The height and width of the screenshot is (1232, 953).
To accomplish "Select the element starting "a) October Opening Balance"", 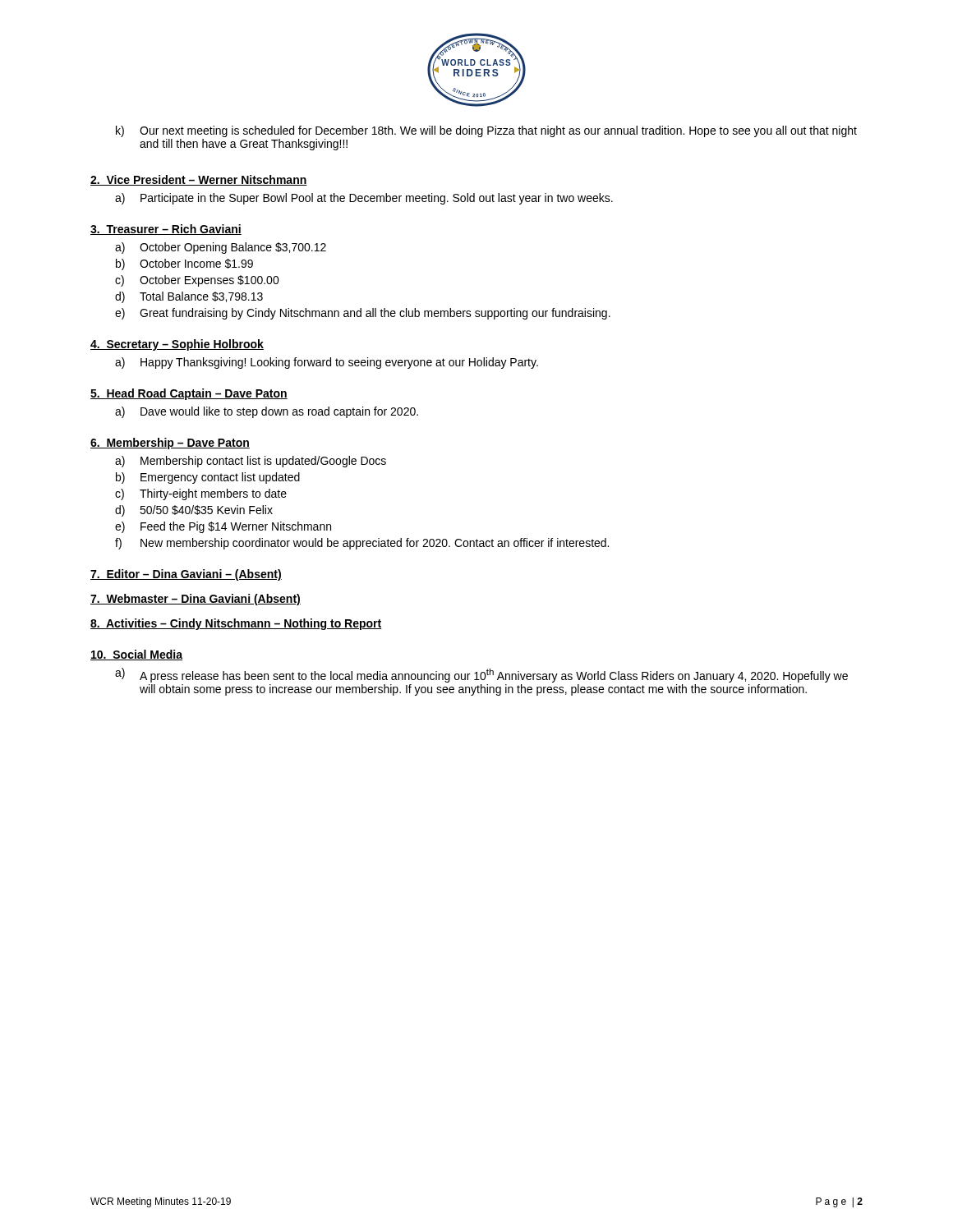I will (x=221, y=248).
